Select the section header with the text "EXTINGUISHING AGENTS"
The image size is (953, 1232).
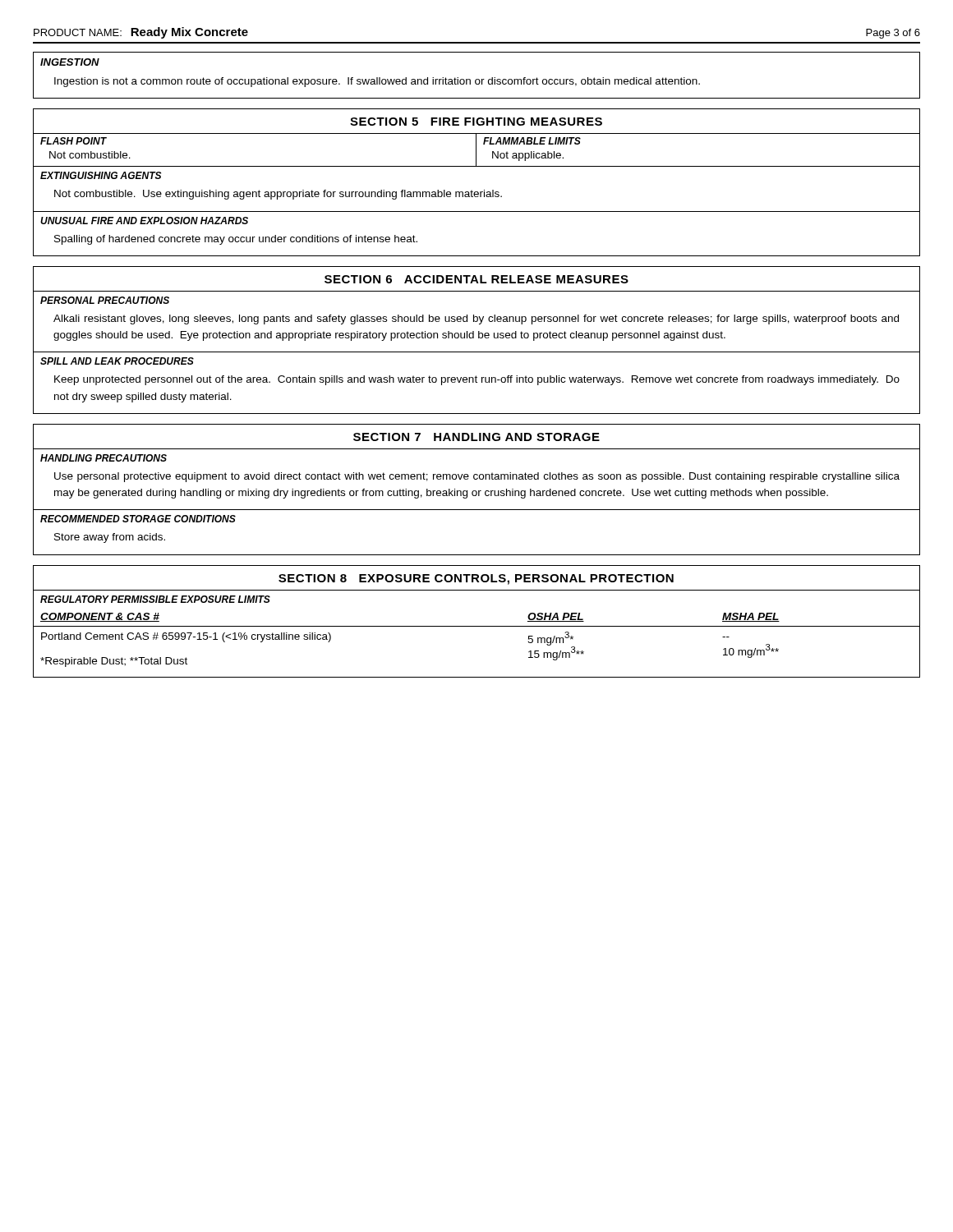point(101,176)
